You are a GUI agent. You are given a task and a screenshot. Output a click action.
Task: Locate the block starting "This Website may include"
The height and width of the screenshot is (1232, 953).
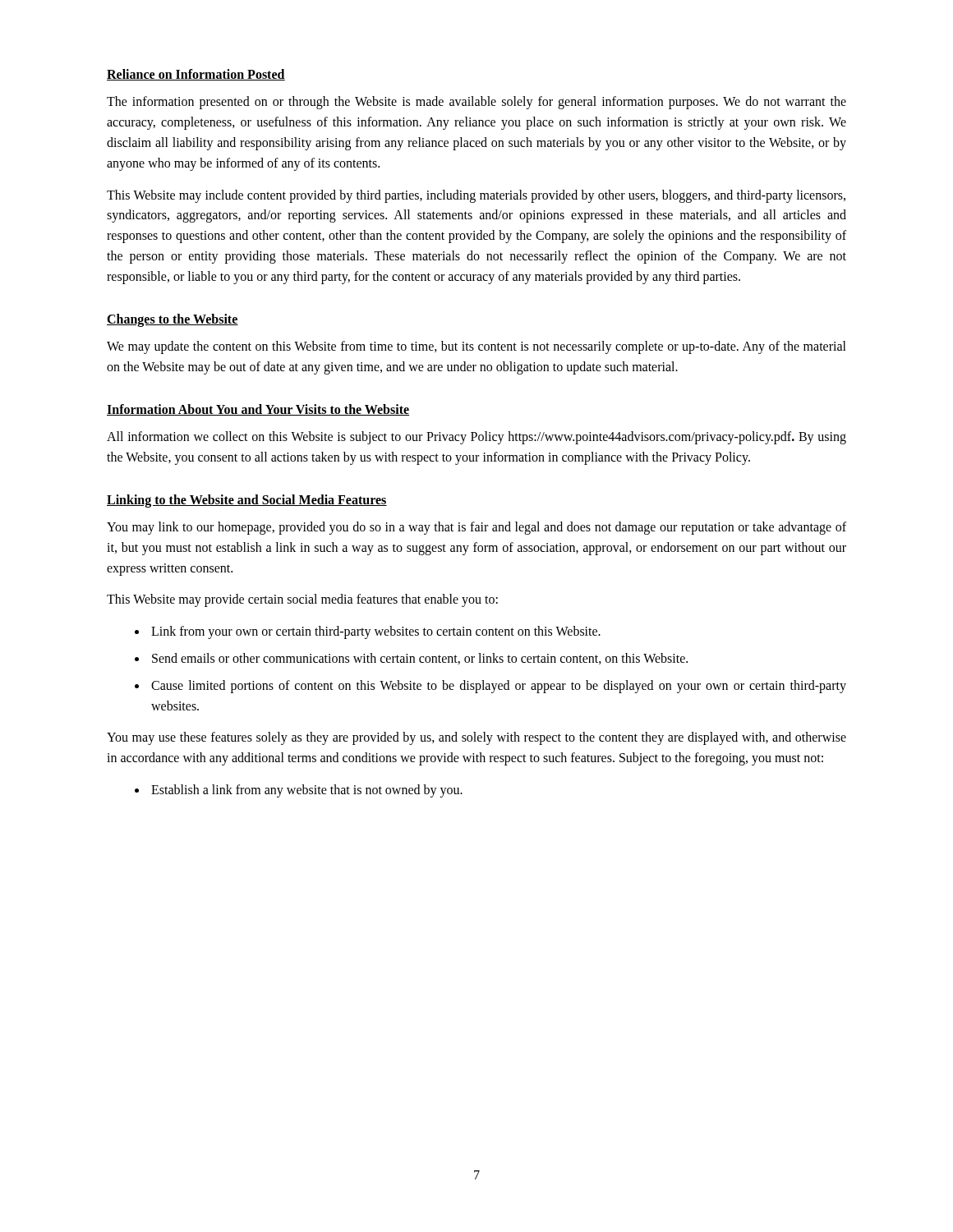pyautogui.click(x=476, y=235)
